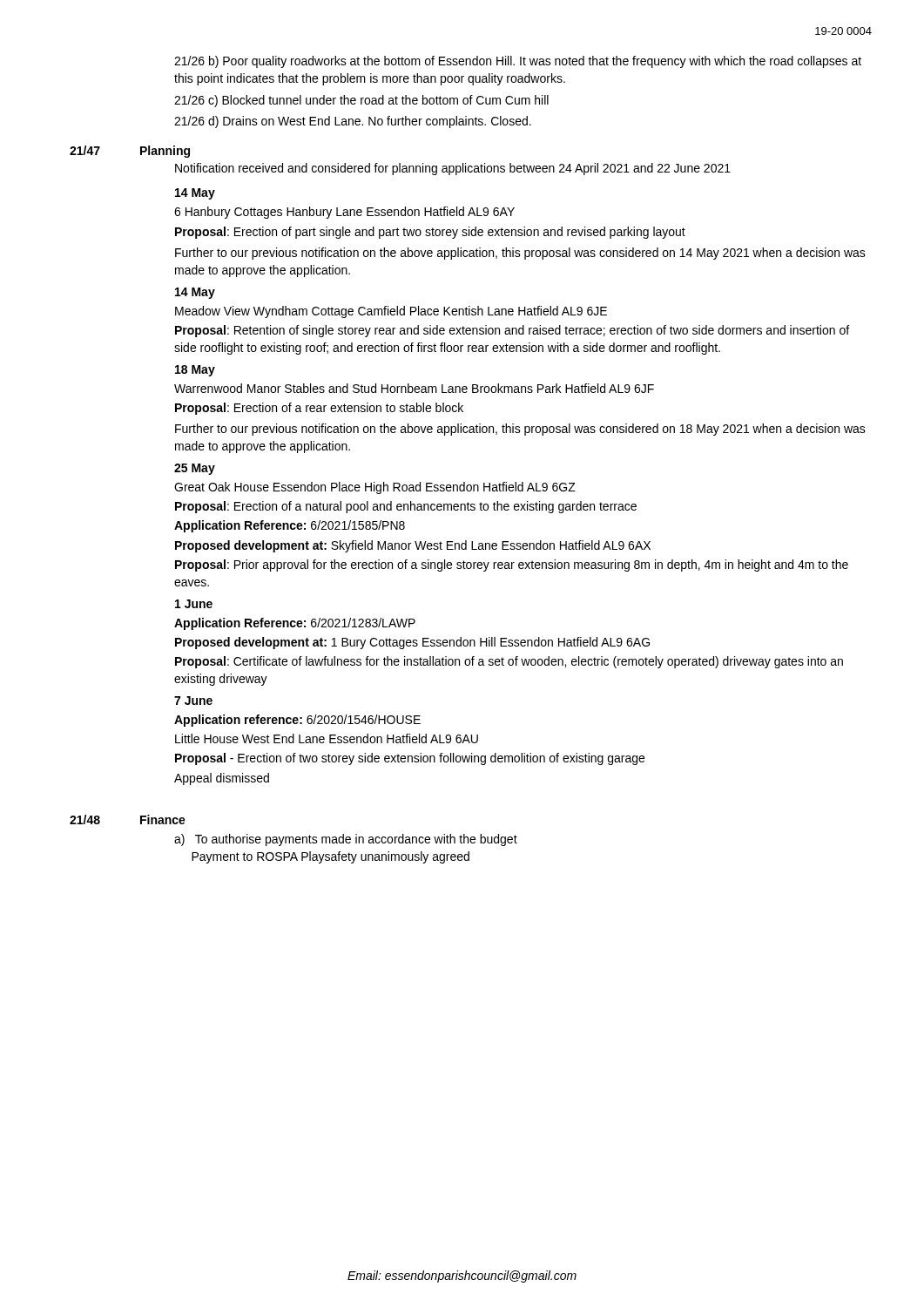Screen dimensions: 1307x924
Task: Click on the text block that says "Little House West"
Action: [x=327, y=739]
